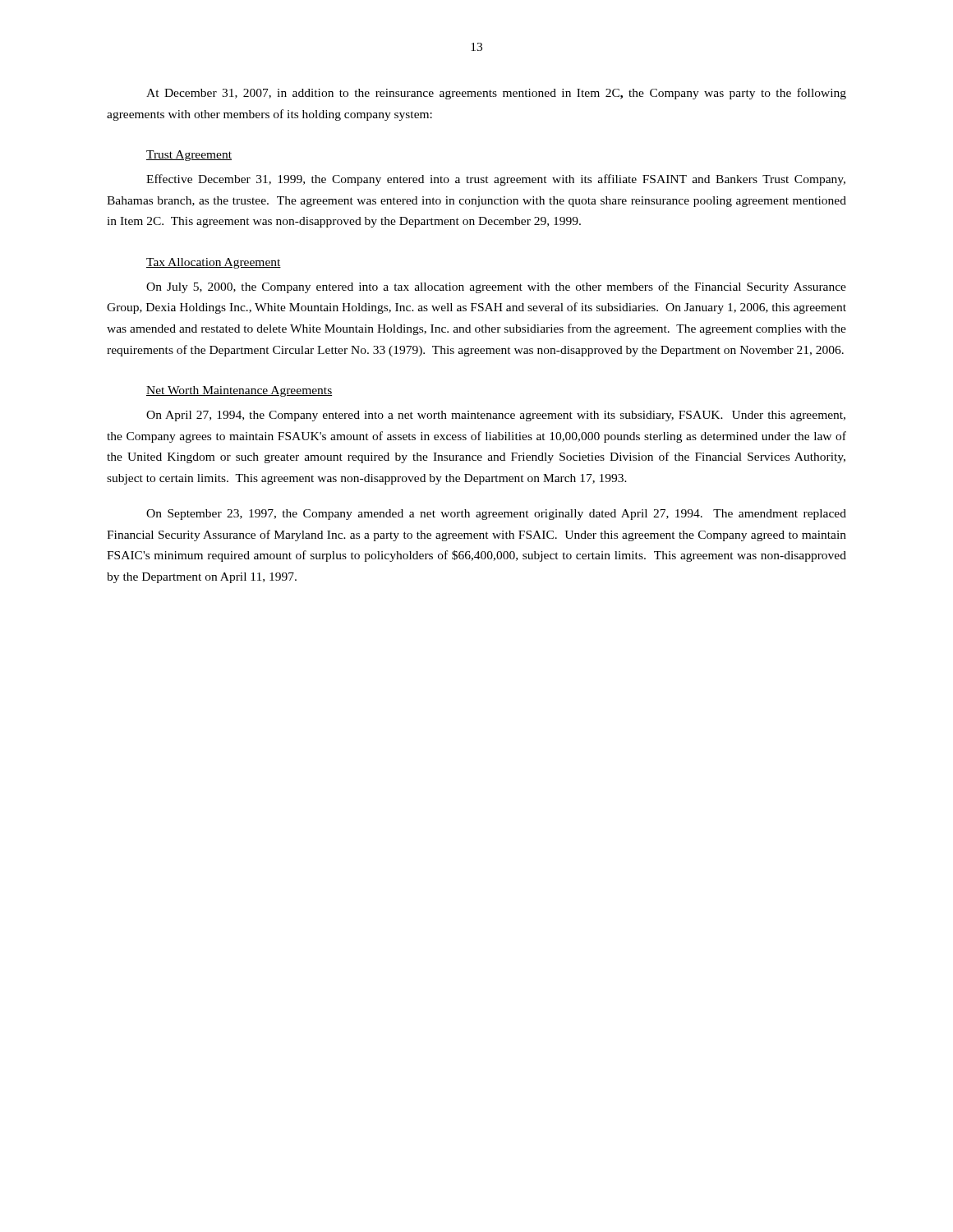
Task: Locate the block of text that opens with "At December 31, 2007,"
Action: click(x=476, y=103)
